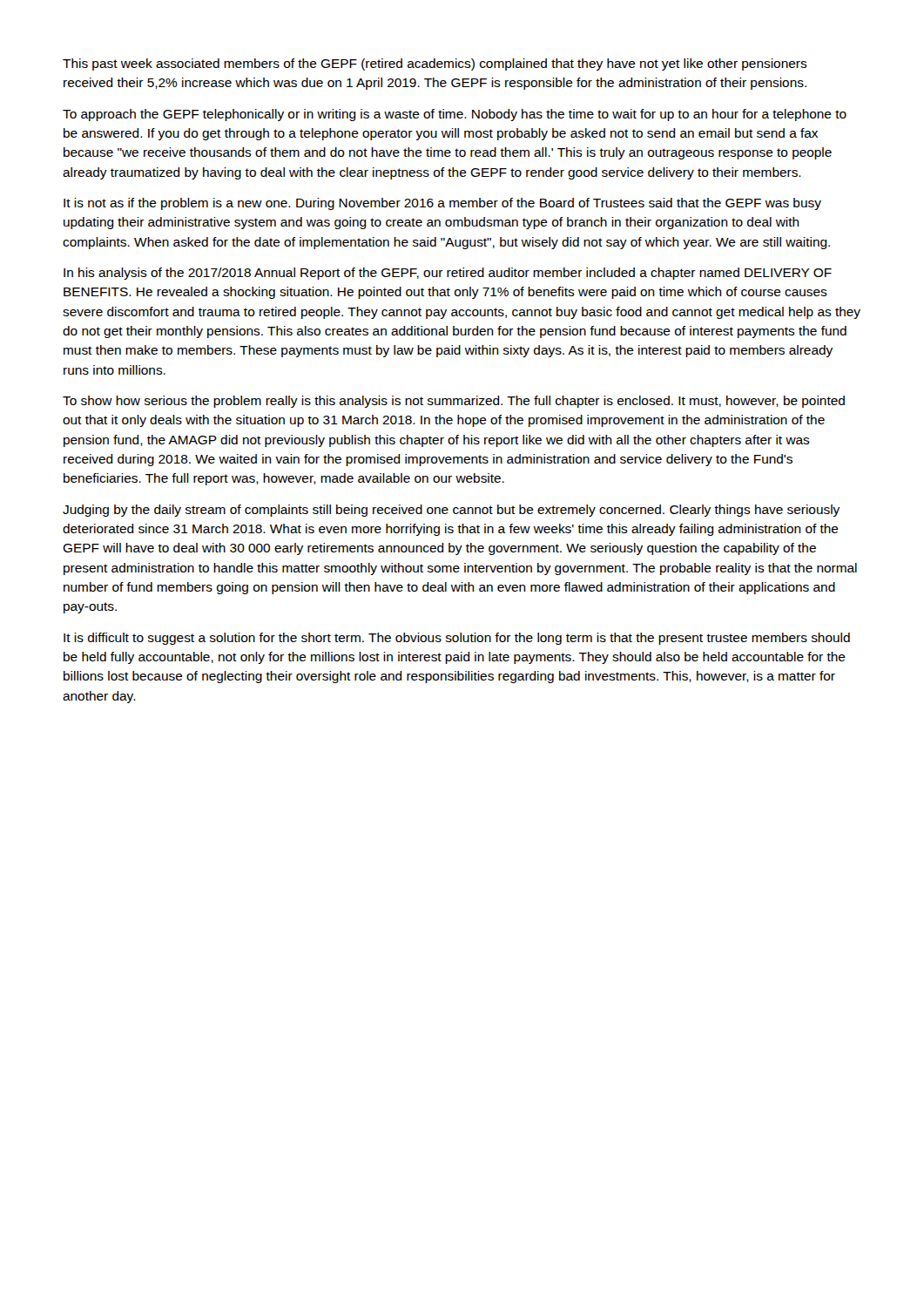Screen dimensions: 1307x924
Task: Find the text block that reads "Judging by the daily stream"
Action: point(460,558)
